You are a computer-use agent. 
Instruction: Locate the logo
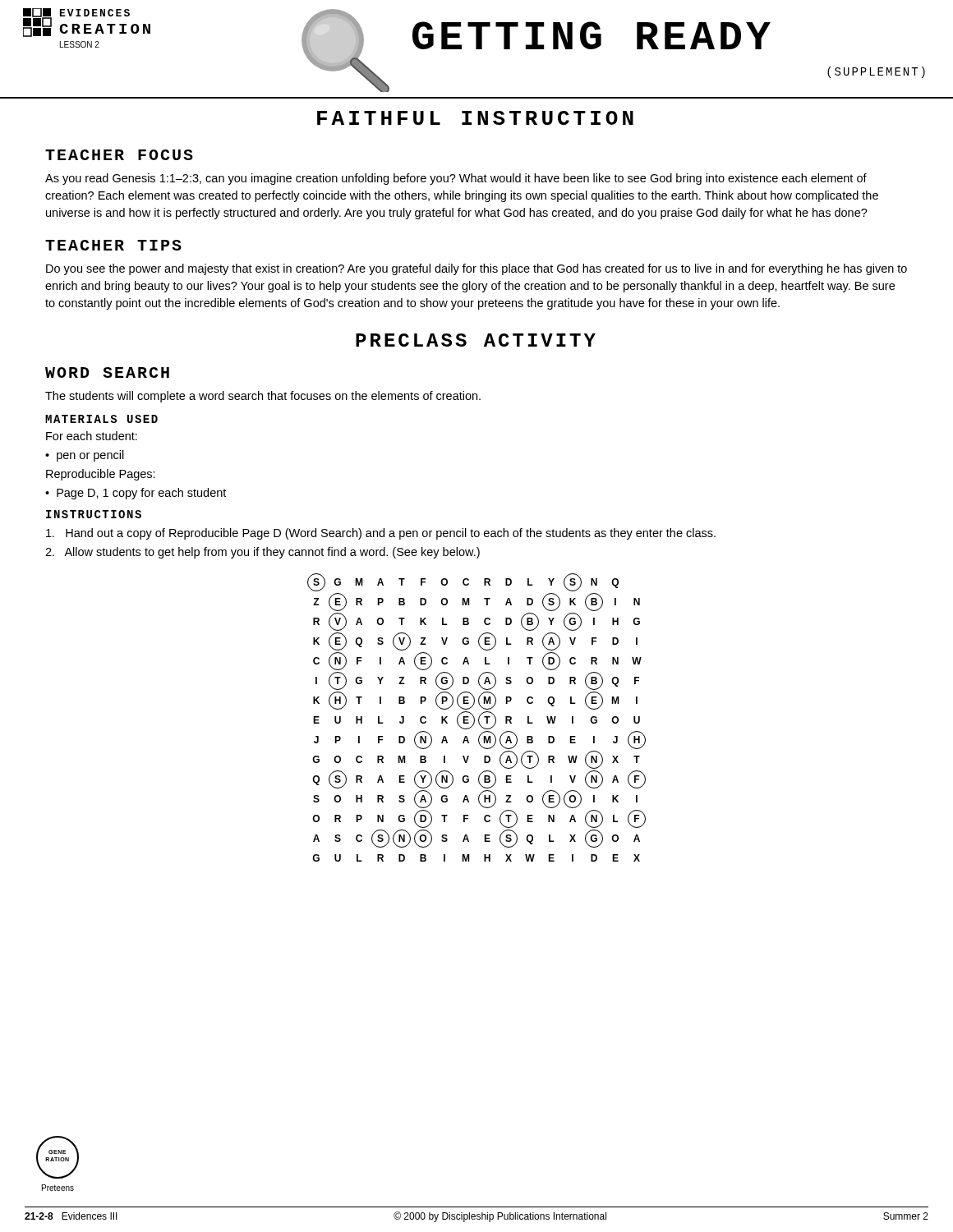click(58, 1164)
